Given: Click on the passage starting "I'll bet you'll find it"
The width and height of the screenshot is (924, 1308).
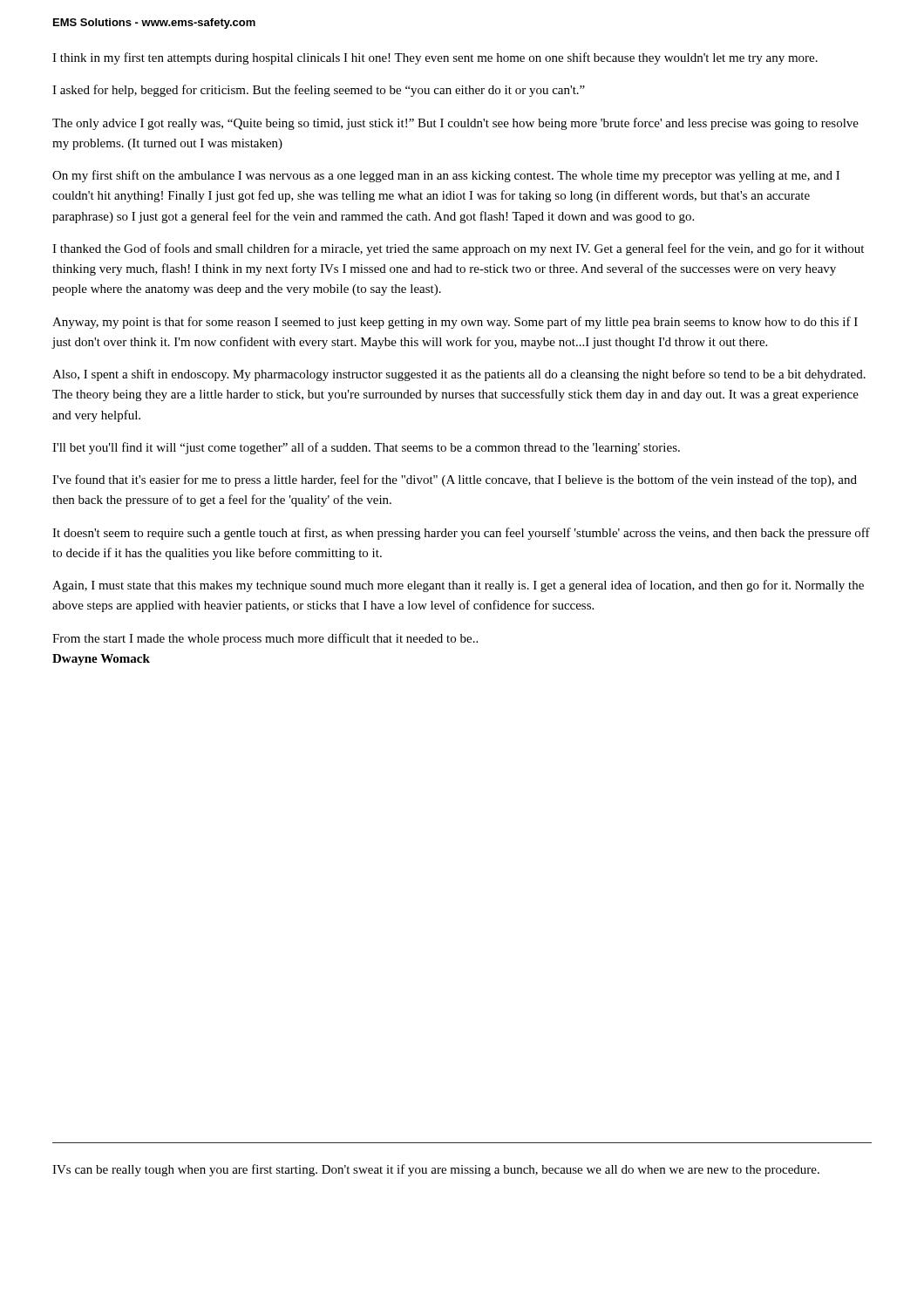Looking at the screenshot, I should coord(366,447).
